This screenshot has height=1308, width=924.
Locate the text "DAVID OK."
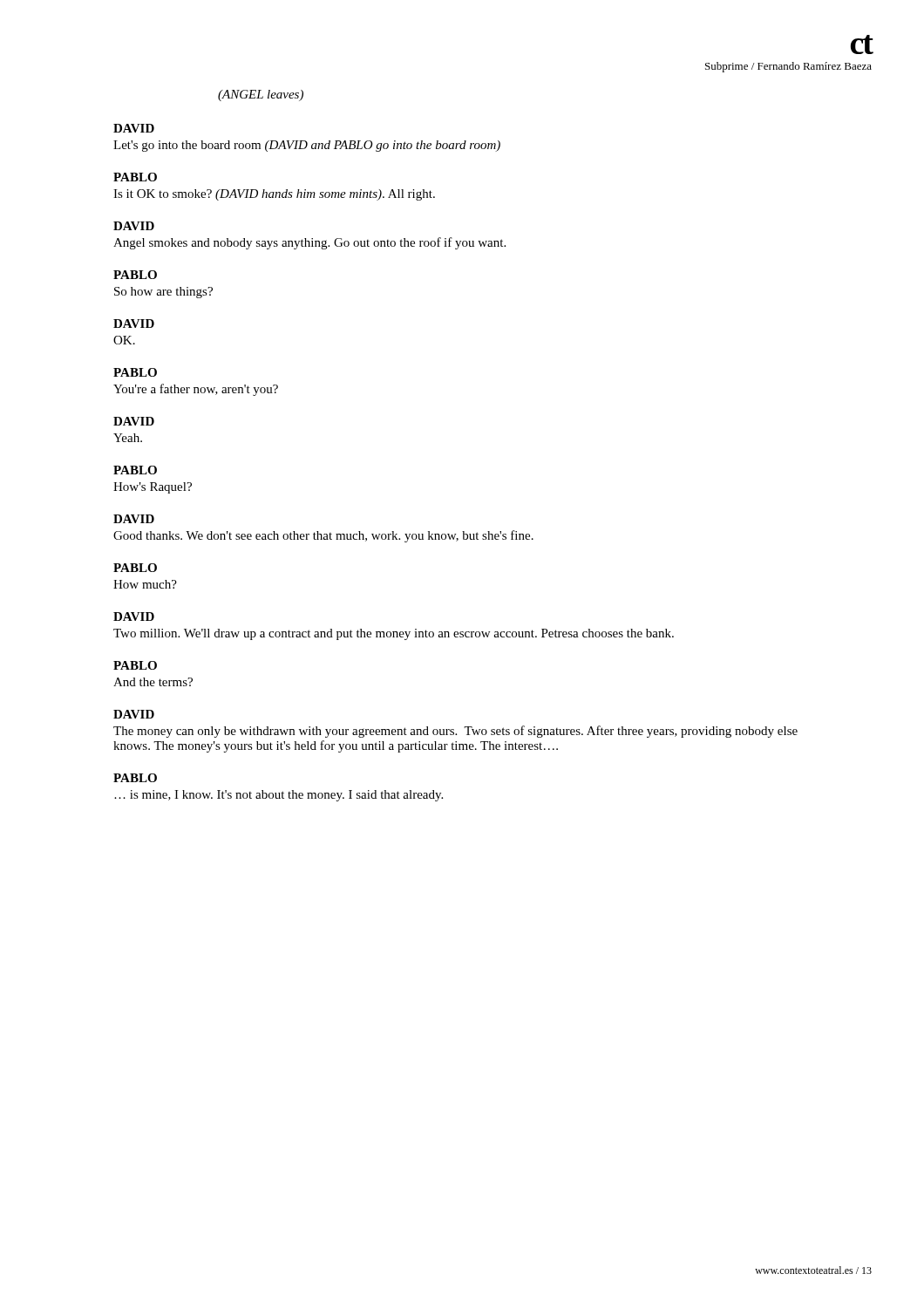[134, 324]
